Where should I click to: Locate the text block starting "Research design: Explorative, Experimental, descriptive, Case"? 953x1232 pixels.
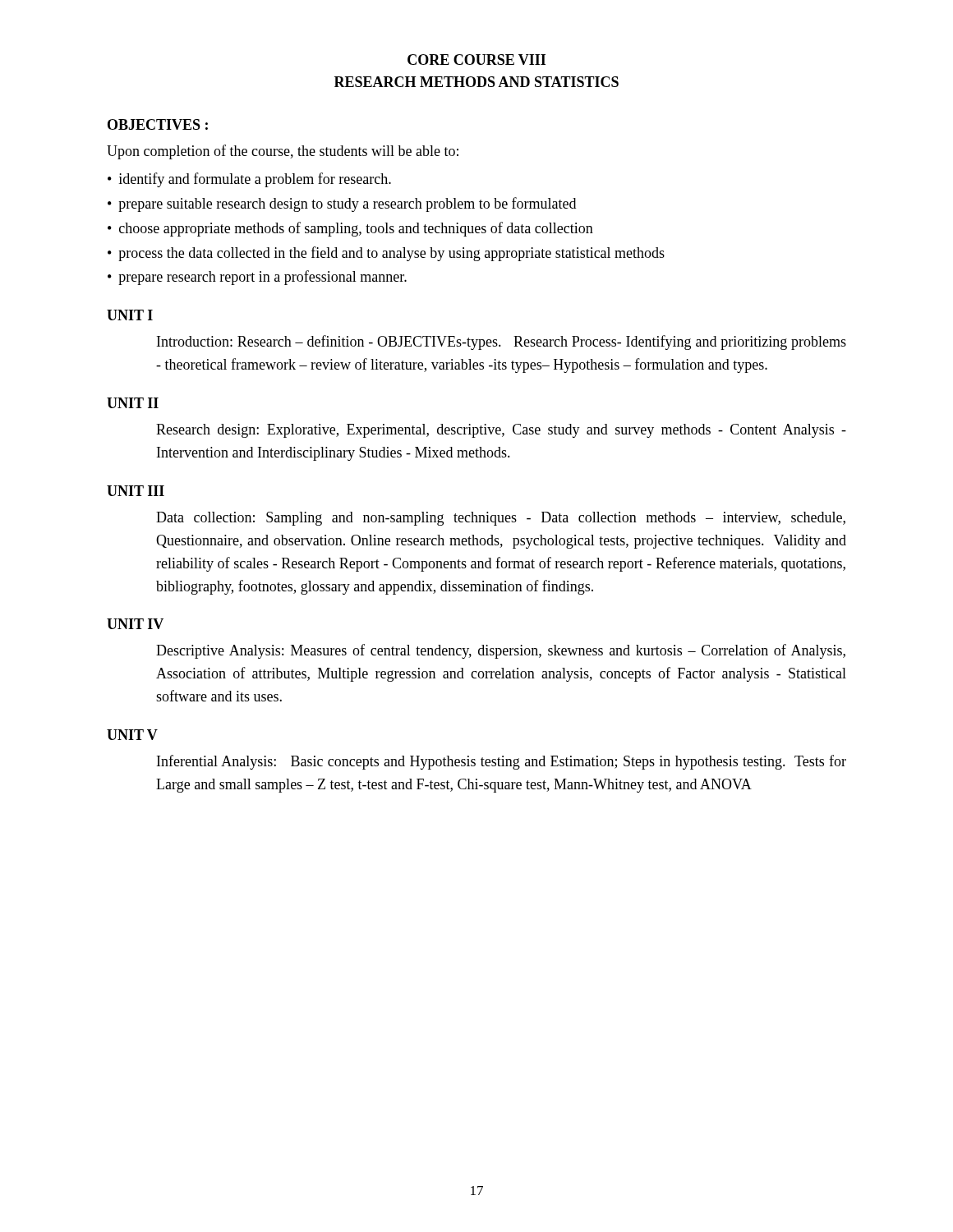(501, 441)
